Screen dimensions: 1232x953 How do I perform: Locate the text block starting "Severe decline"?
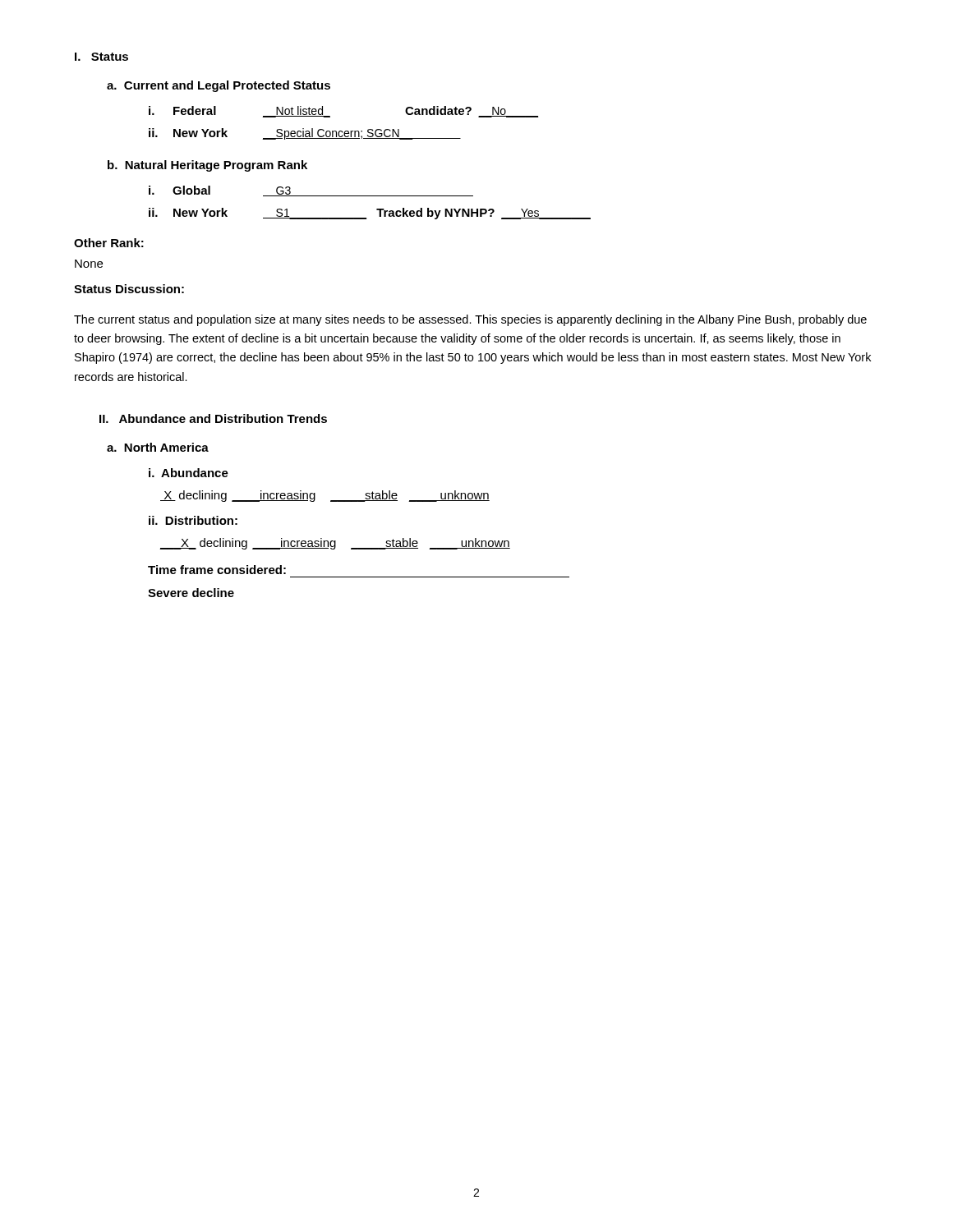coord(191,592)
